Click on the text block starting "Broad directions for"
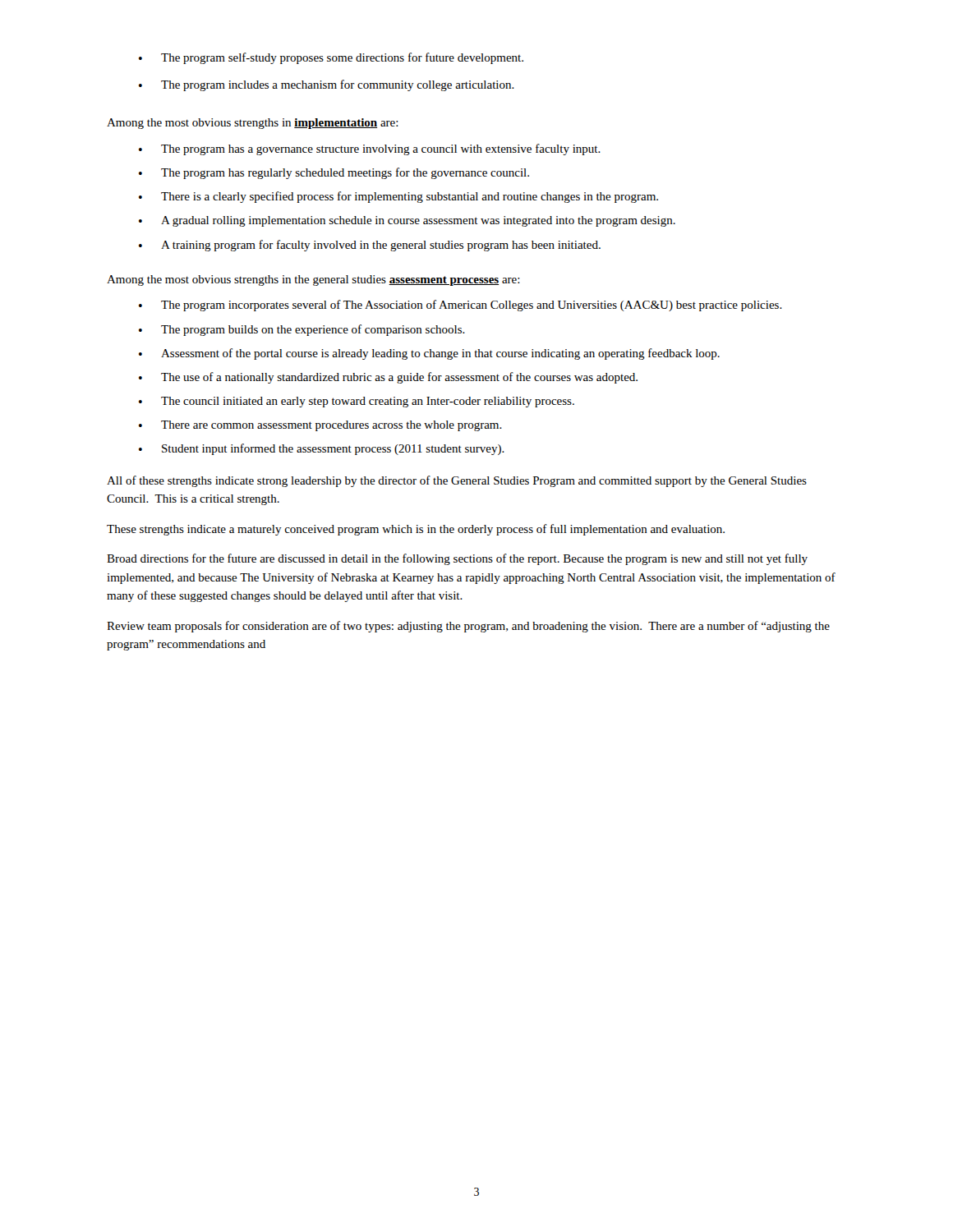The width and height of the screenshot is (953, 1232). 476,577
